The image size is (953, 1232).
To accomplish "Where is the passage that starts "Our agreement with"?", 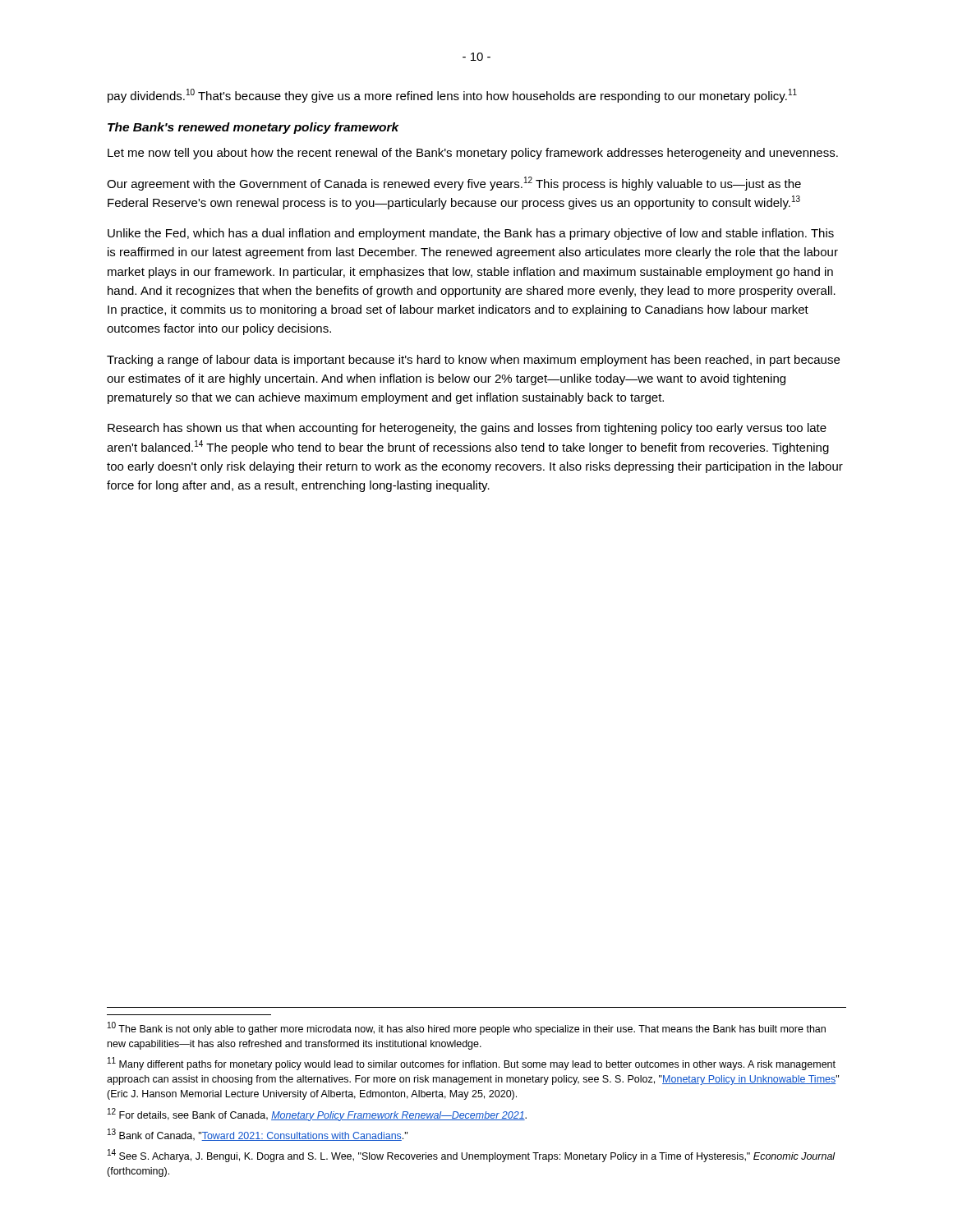I will [x=476, y=193].
